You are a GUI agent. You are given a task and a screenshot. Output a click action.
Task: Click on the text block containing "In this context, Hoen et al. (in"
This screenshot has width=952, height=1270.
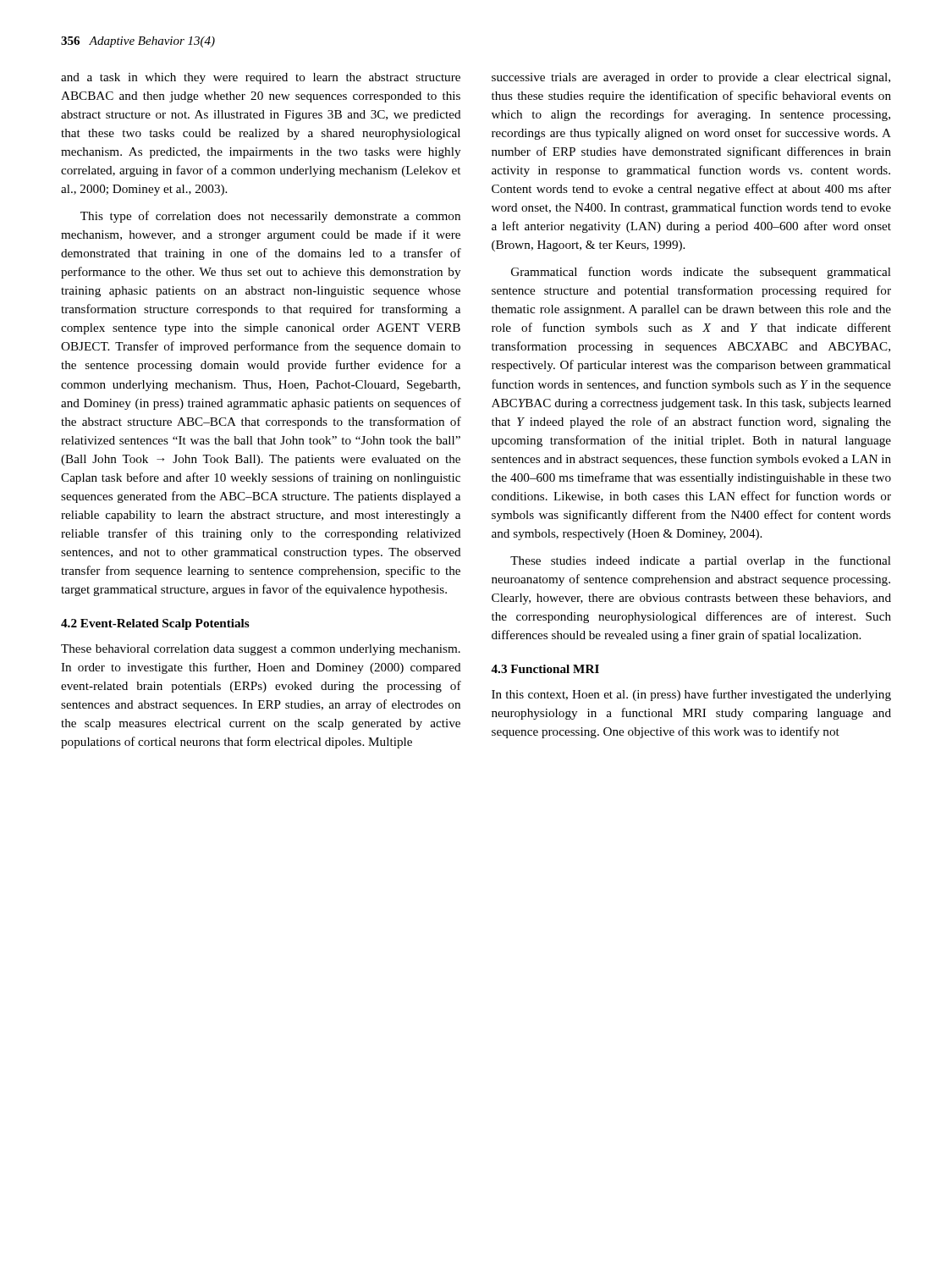[691, 713]
